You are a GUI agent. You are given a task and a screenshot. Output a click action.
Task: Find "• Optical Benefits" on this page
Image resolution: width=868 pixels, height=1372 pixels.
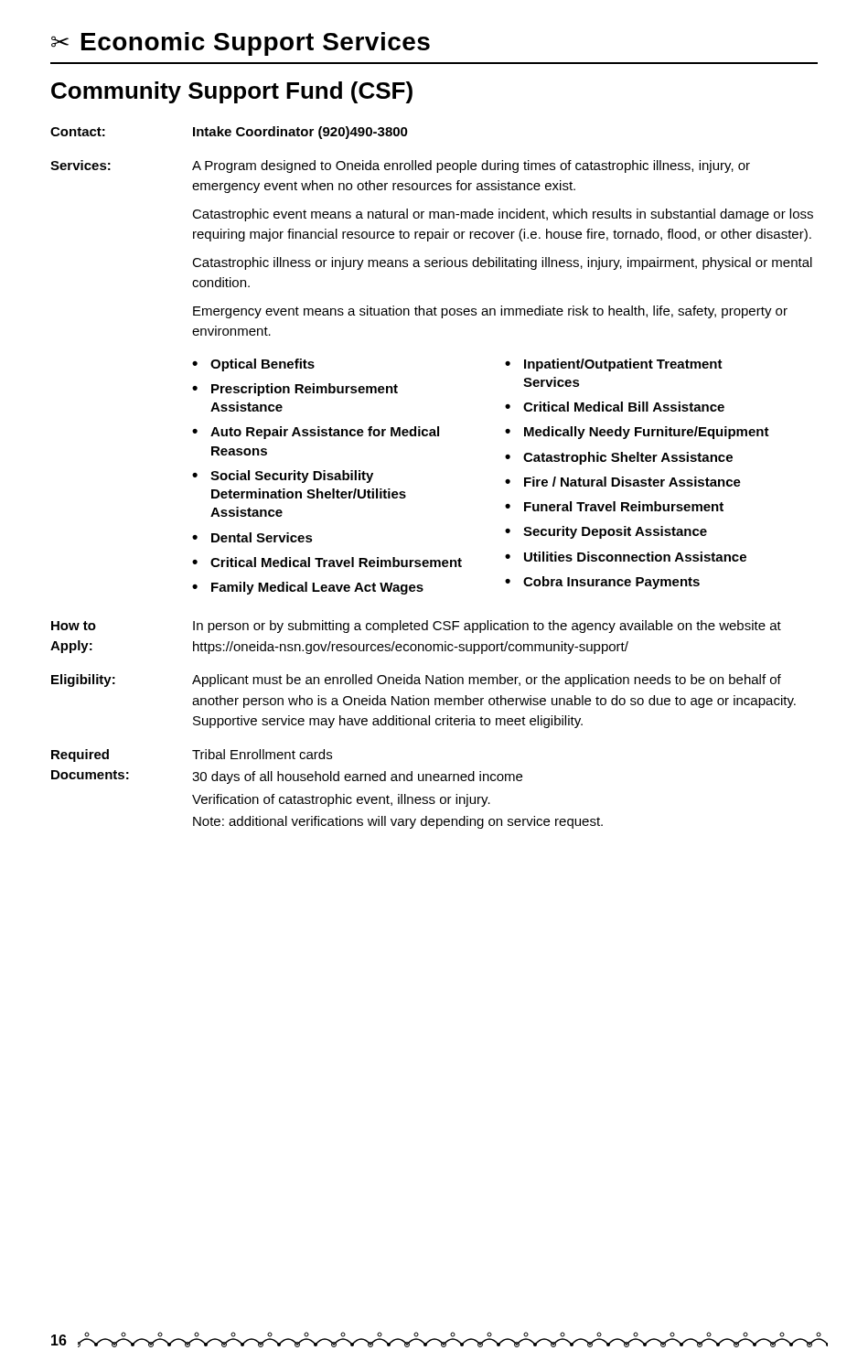pos(253,364)
